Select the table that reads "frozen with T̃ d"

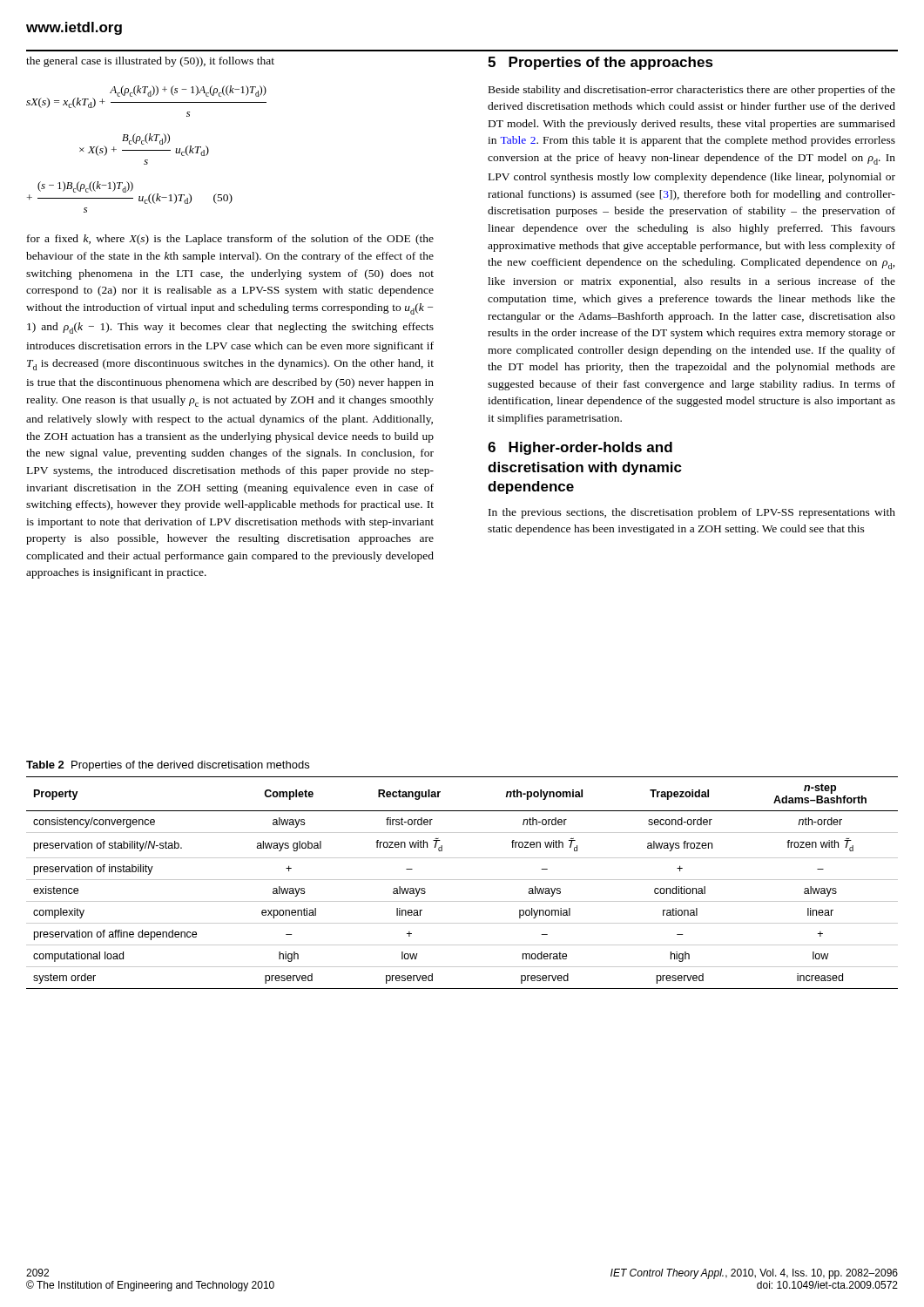point(462,882)
